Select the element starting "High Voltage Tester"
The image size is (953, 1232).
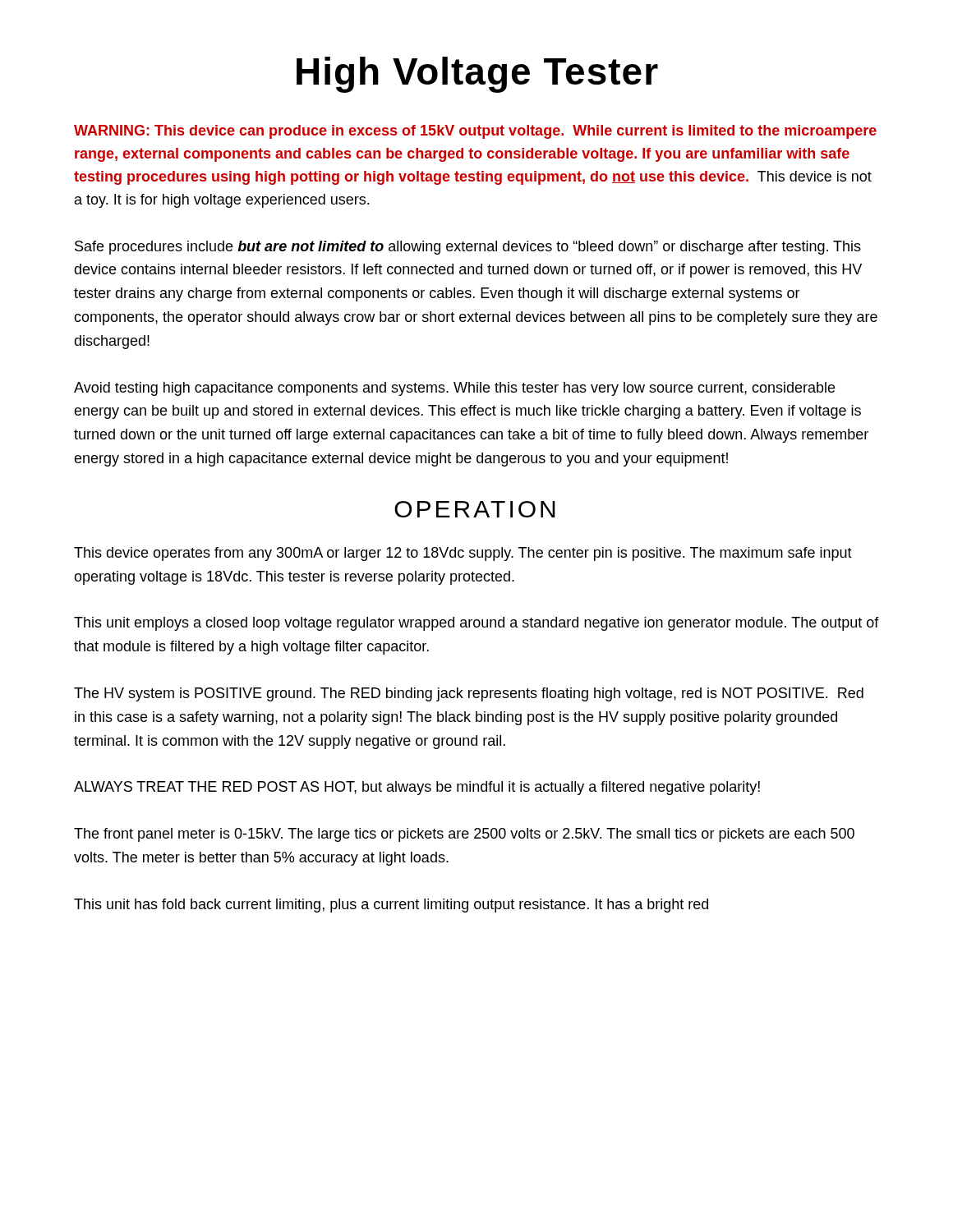point(476,71)
